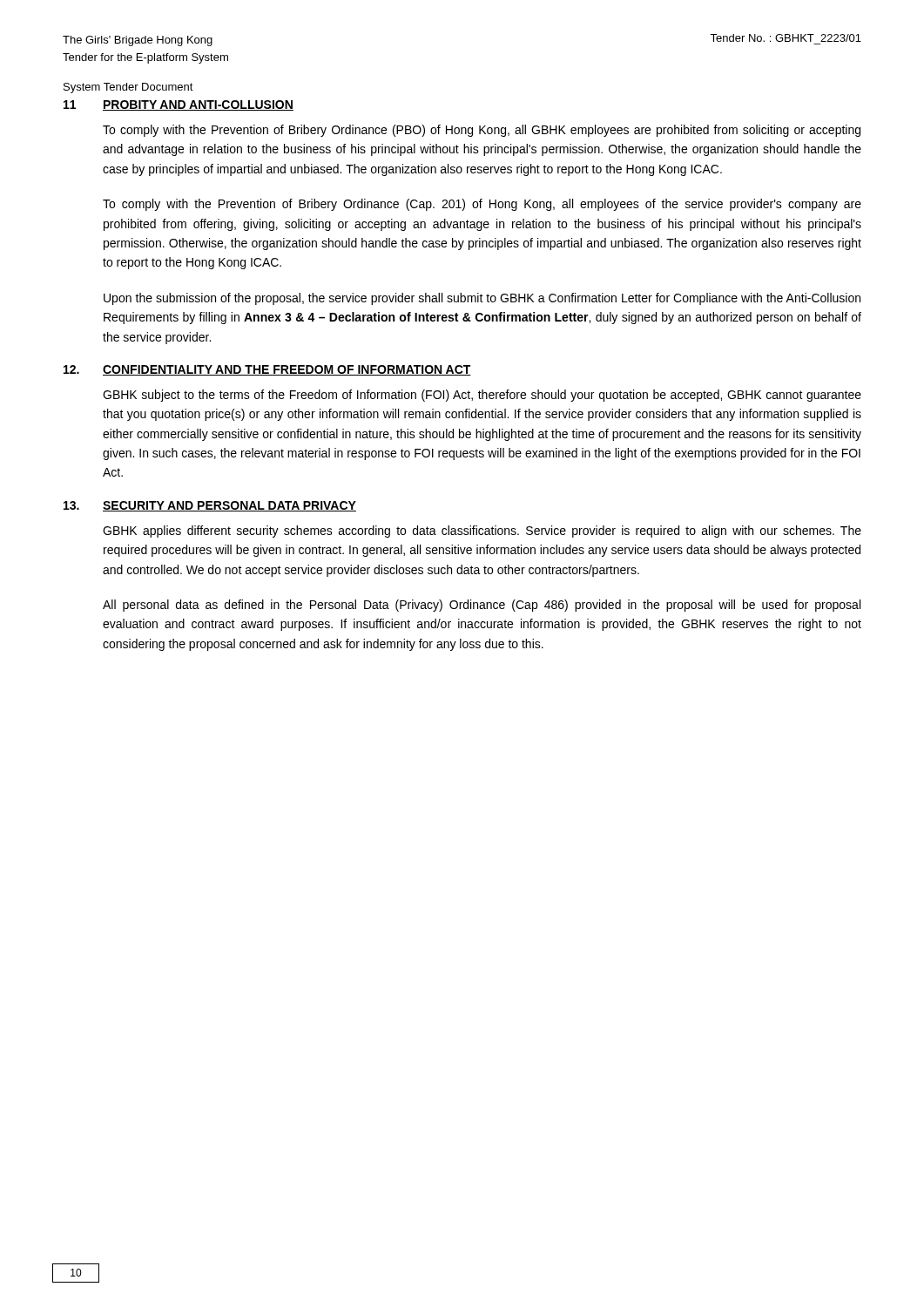Where is the passage that starts "Upon the submission of the"?
Viewport: 924px width, 1307px height.
point(482,317)
